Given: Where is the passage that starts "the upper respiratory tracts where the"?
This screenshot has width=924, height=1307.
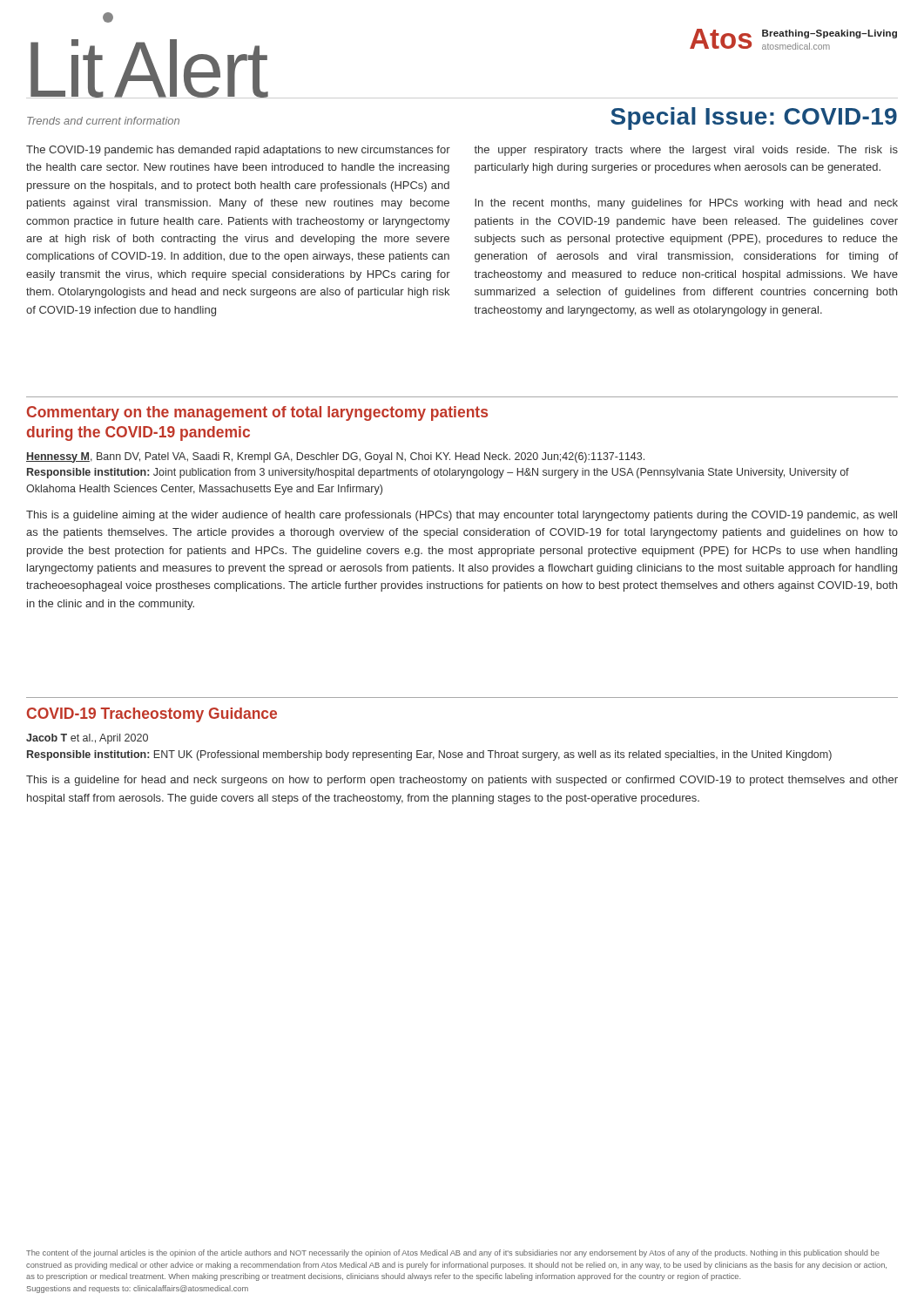Looking at the screenshot, I should click(686, 229).
